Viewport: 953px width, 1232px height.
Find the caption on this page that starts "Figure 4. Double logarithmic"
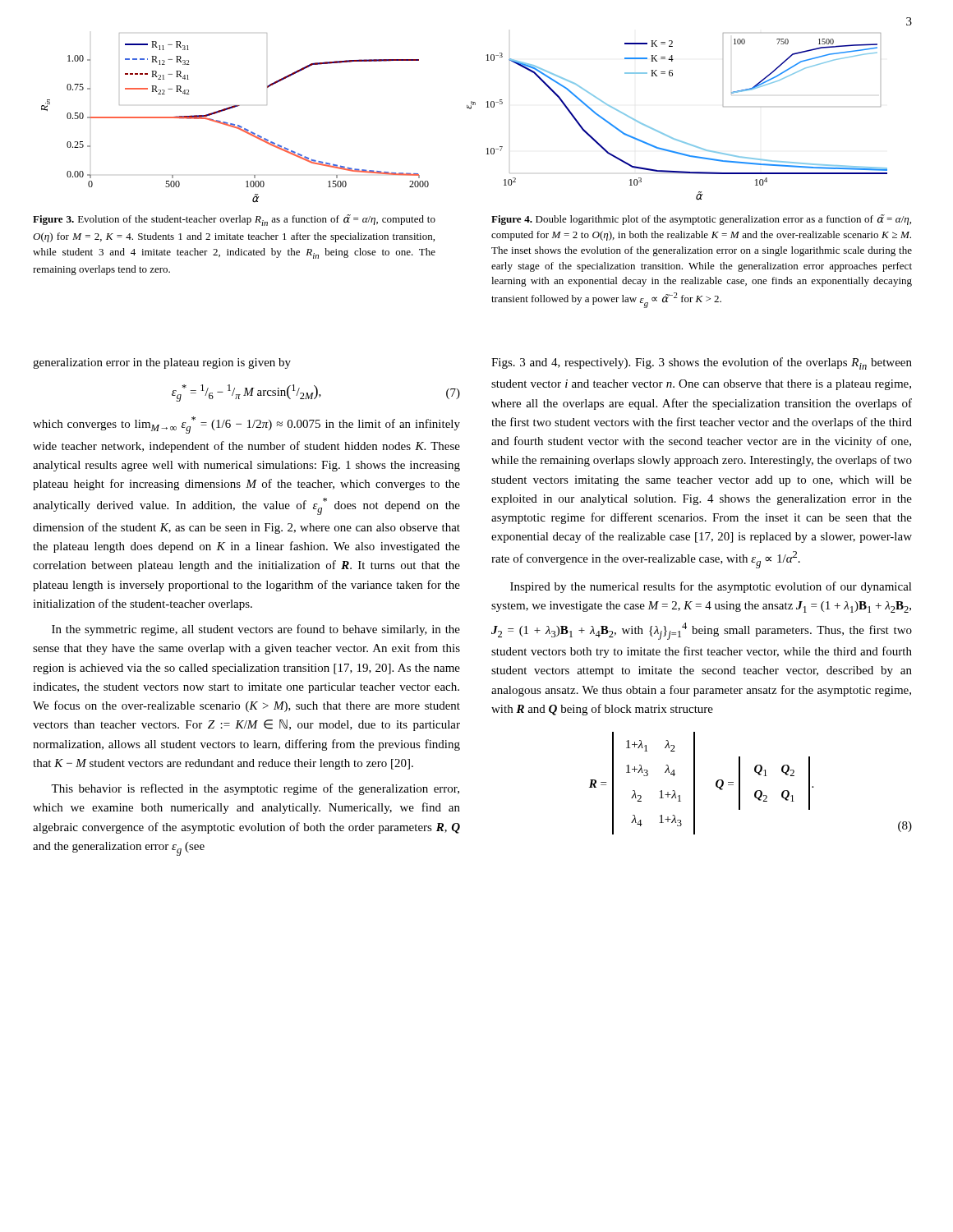(702, 260)
